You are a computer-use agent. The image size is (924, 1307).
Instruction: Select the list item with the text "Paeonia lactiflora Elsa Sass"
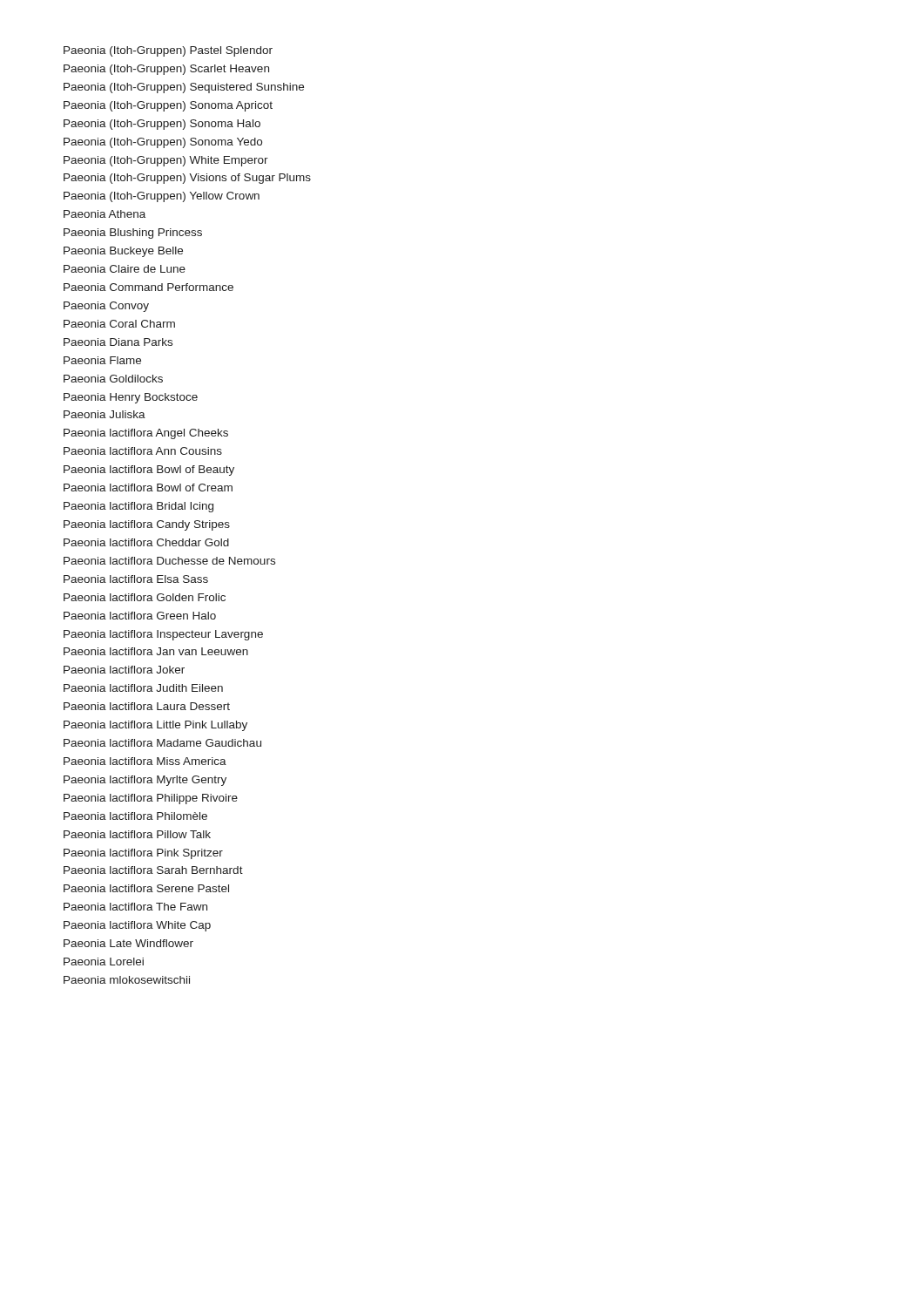pos(136,579)
